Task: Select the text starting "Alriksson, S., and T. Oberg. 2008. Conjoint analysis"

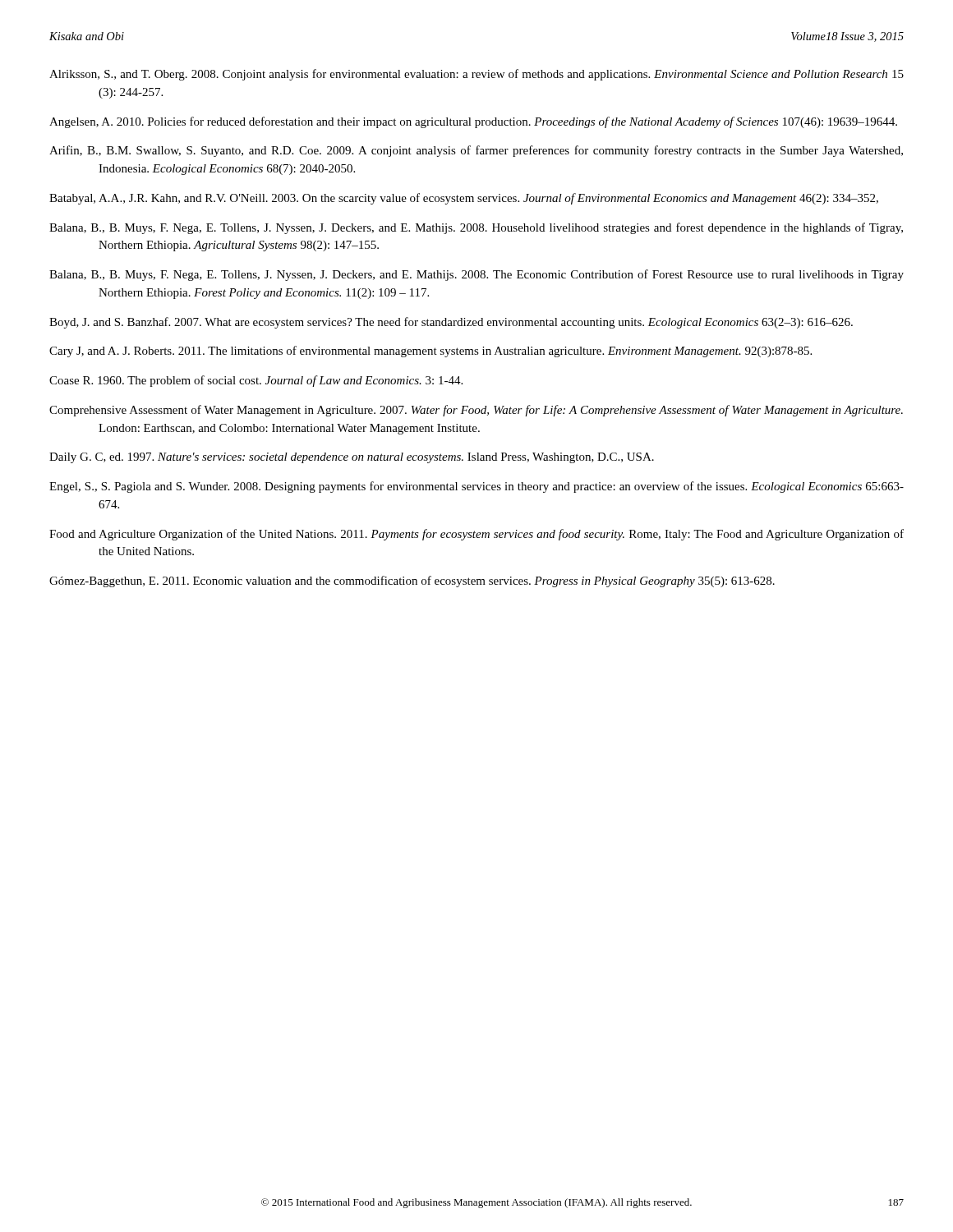Action: [x=476, y=83]
